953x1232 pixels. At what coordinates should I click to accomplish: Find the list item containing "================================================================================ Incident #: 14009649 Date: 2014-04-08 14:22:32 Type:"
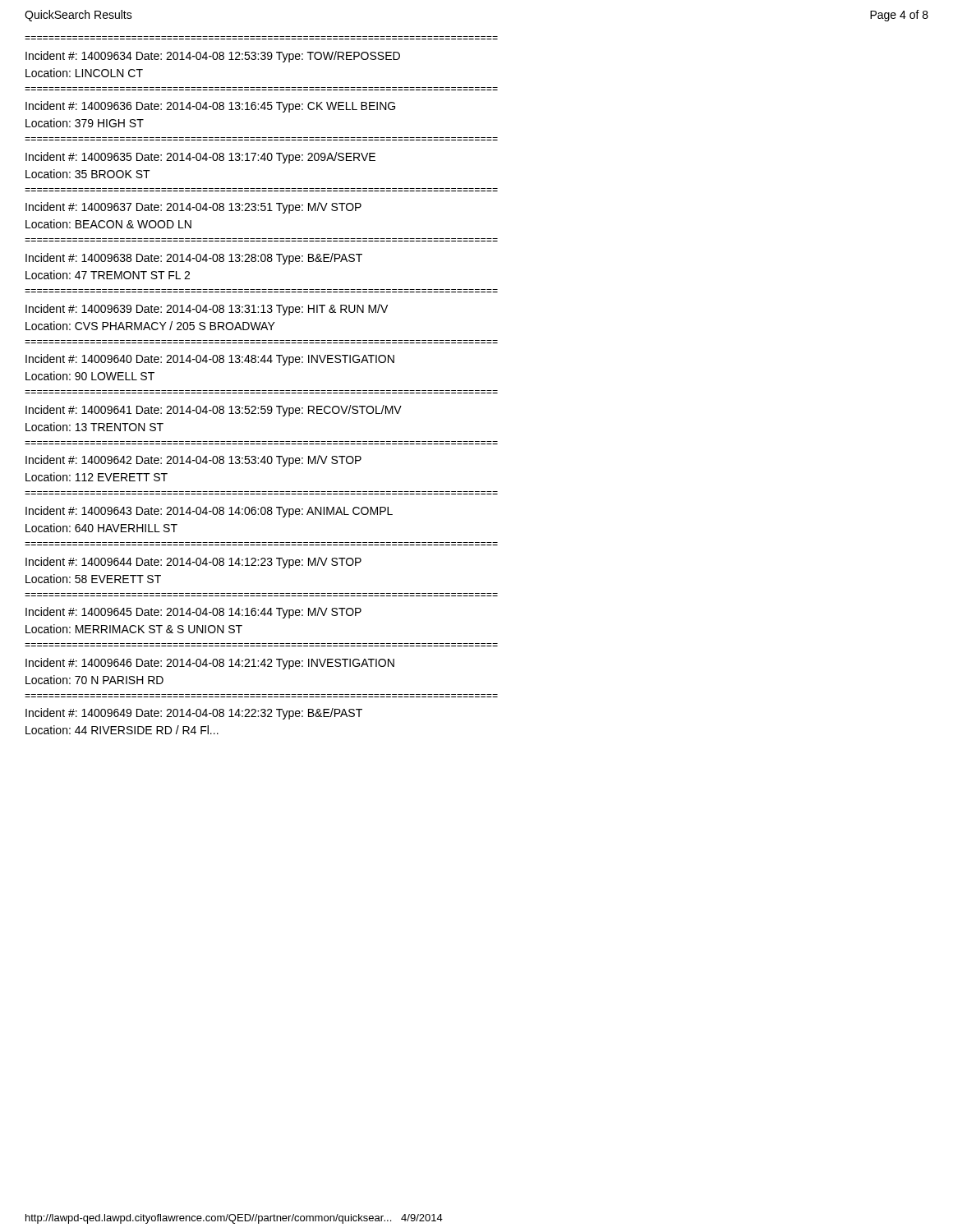tap(194, 714)
